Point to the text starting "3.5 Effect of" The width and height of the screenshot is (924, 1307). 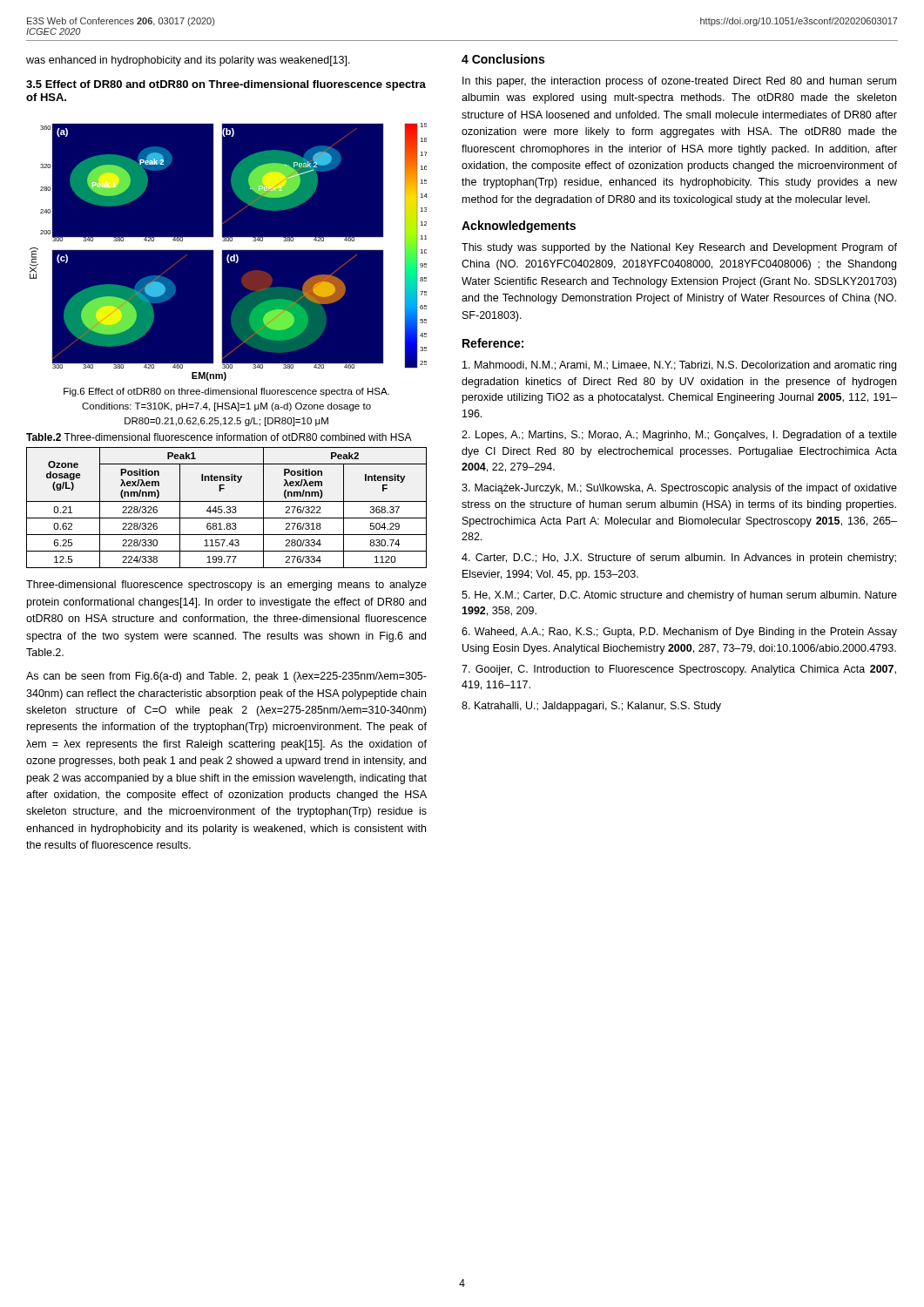[x=226, y=91]
